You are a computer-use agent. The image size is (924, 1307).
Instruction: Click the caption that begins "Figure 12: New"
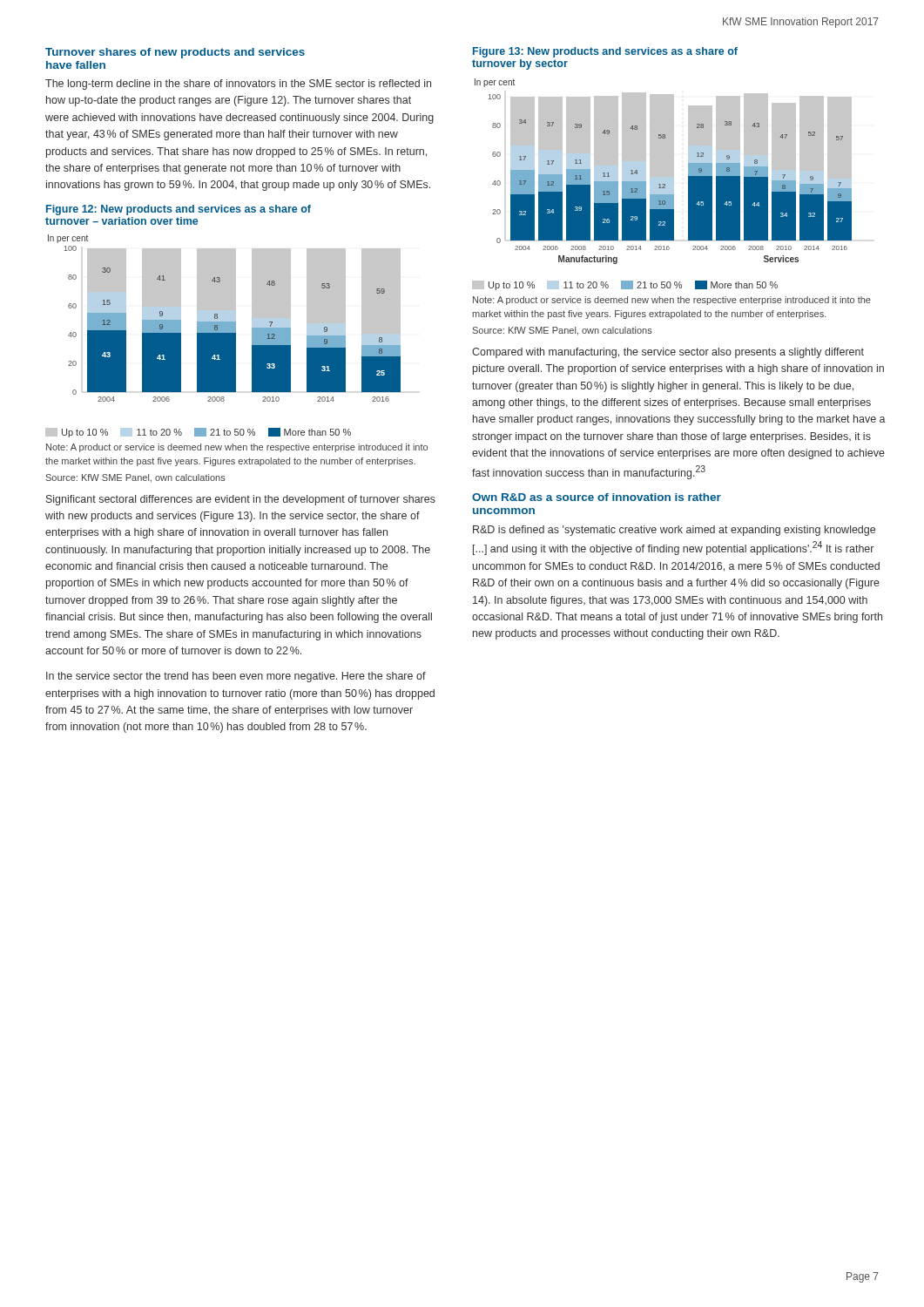point(178,215)
